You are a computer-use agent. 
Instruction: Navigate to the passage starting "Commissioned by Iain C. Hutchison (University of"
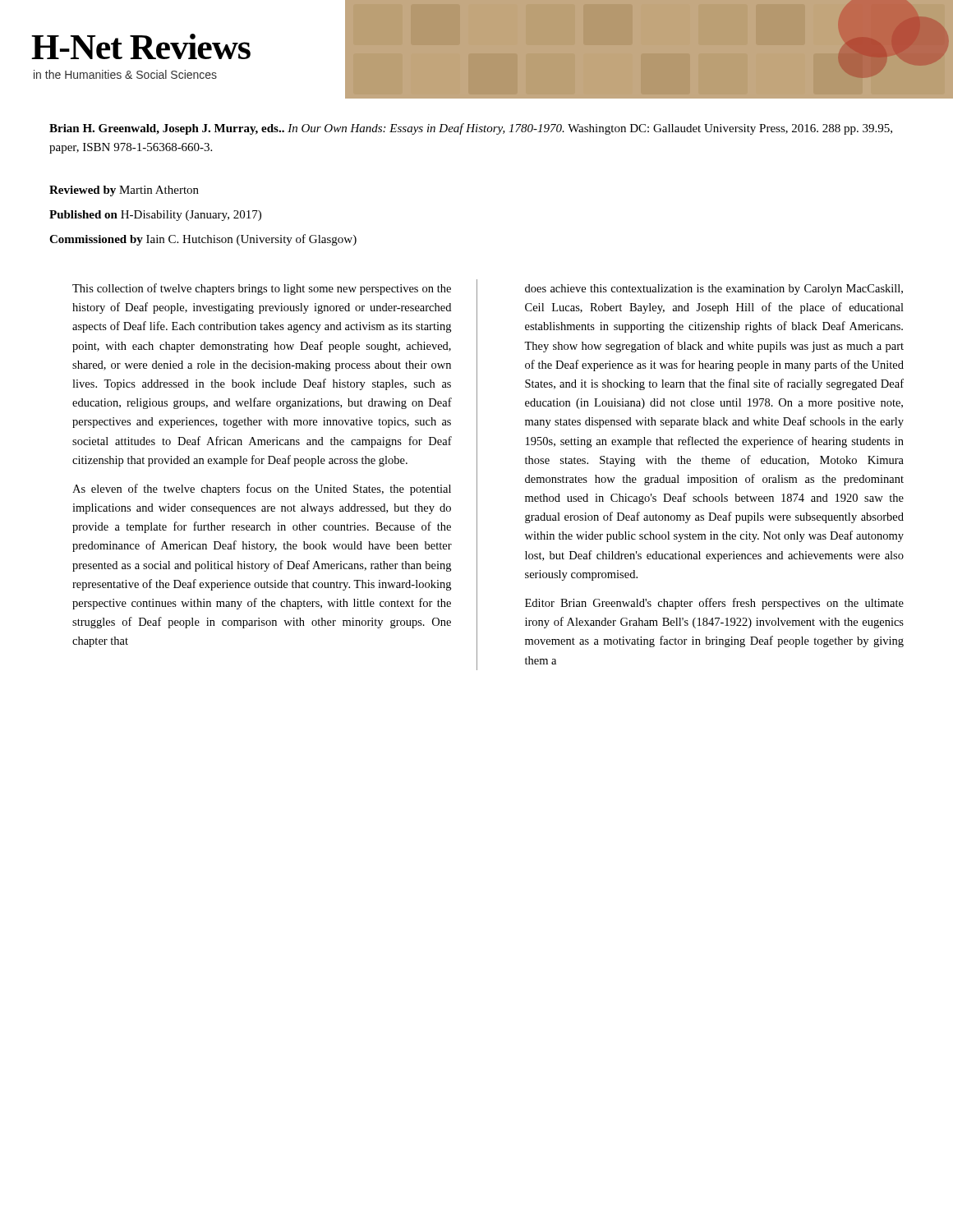203,239
